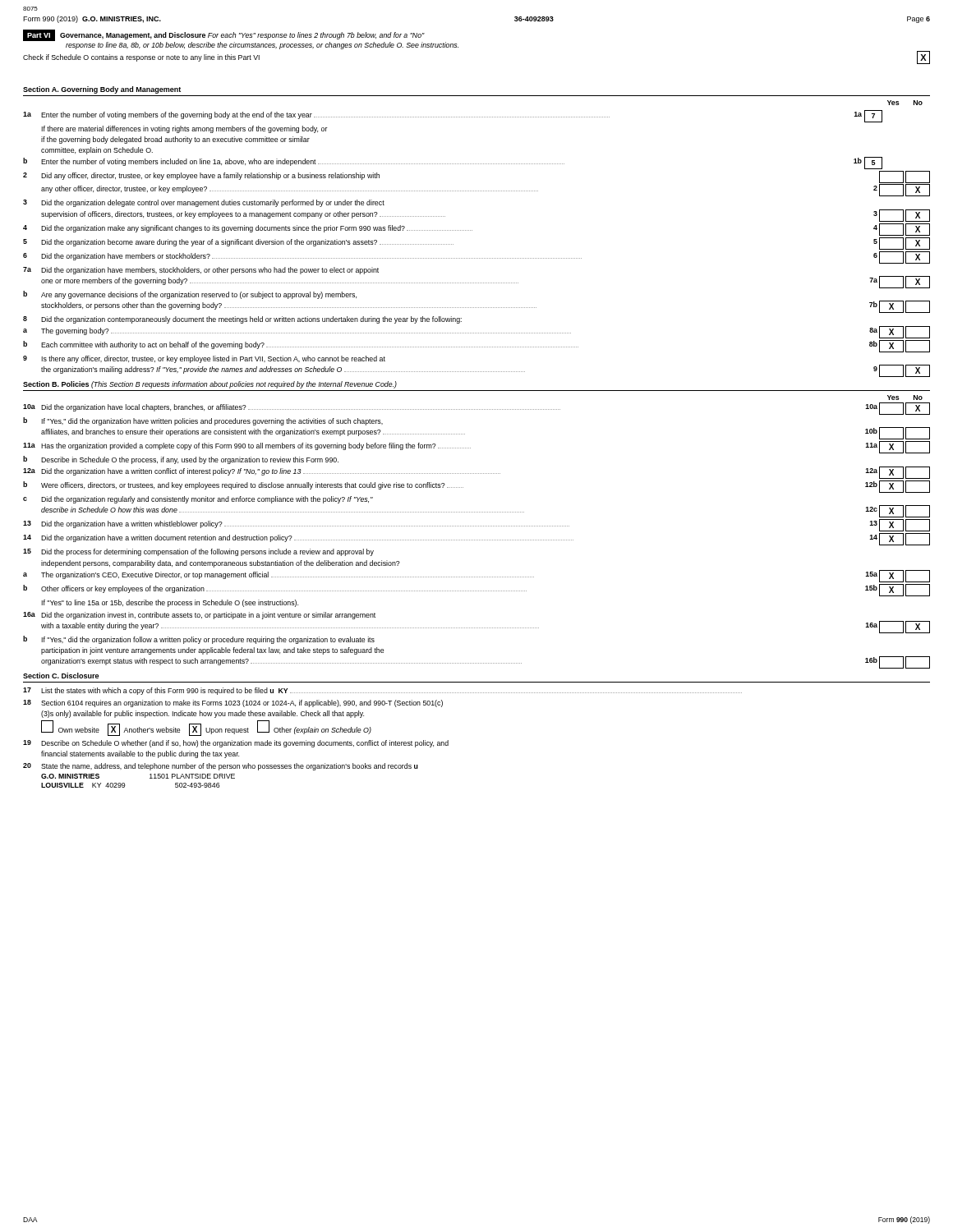Screen dimensions: 1232x953
Task: Point to the element starting "any other officer, director, trustee, or"
Action: click(486, 190)
